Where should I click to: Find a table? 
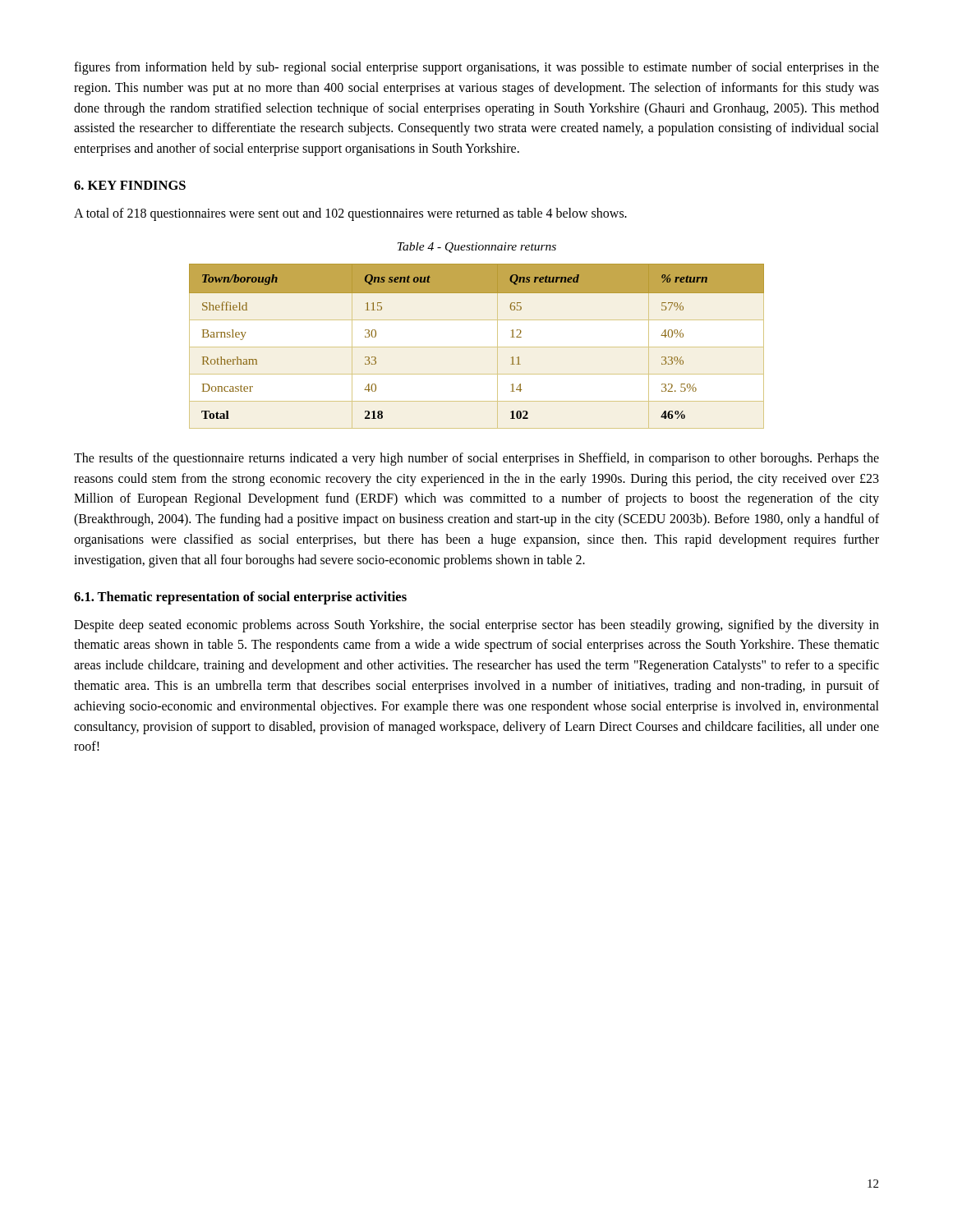[x=476, y=346]
